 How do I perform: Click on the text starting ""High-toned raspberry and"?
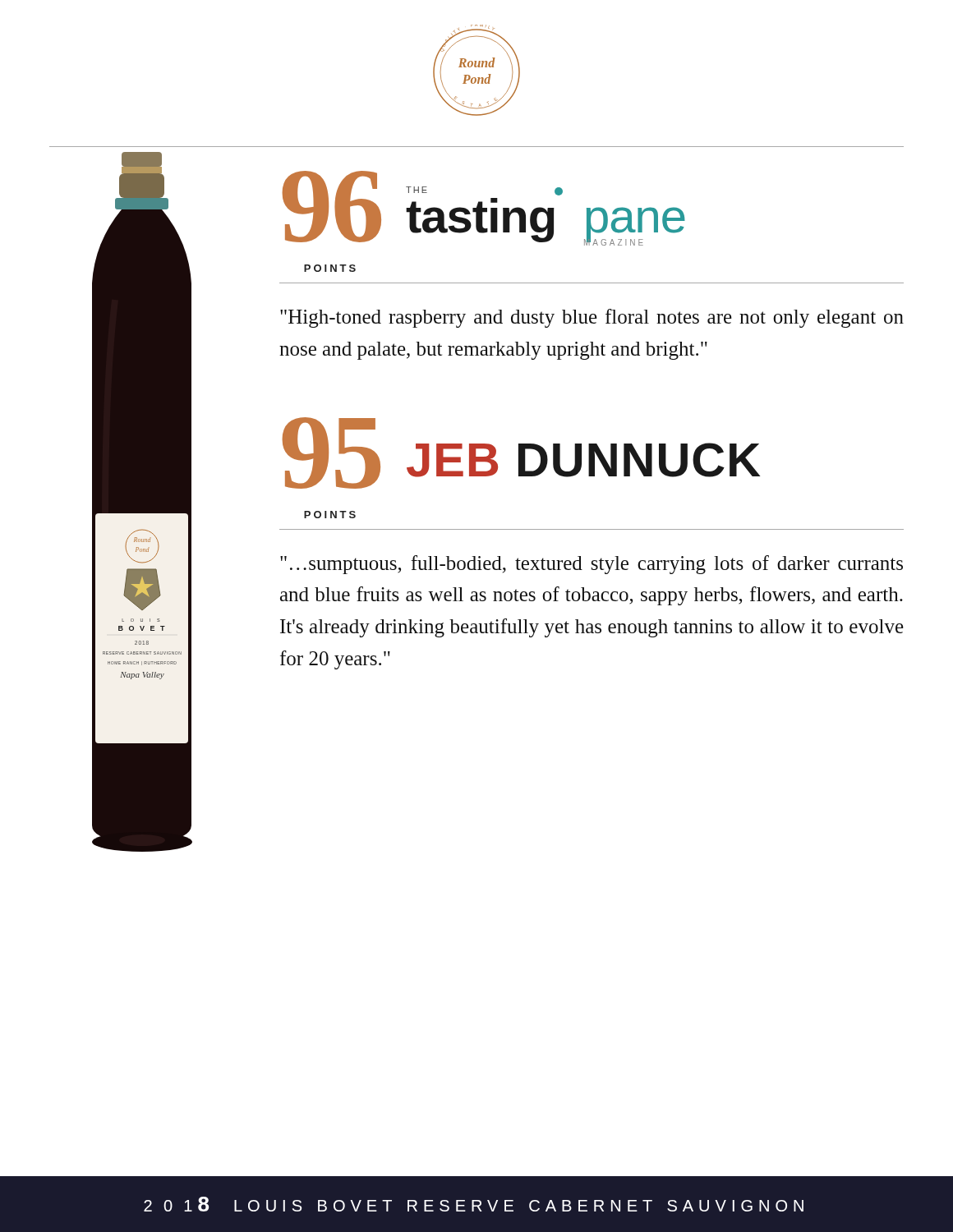[592, 333]
